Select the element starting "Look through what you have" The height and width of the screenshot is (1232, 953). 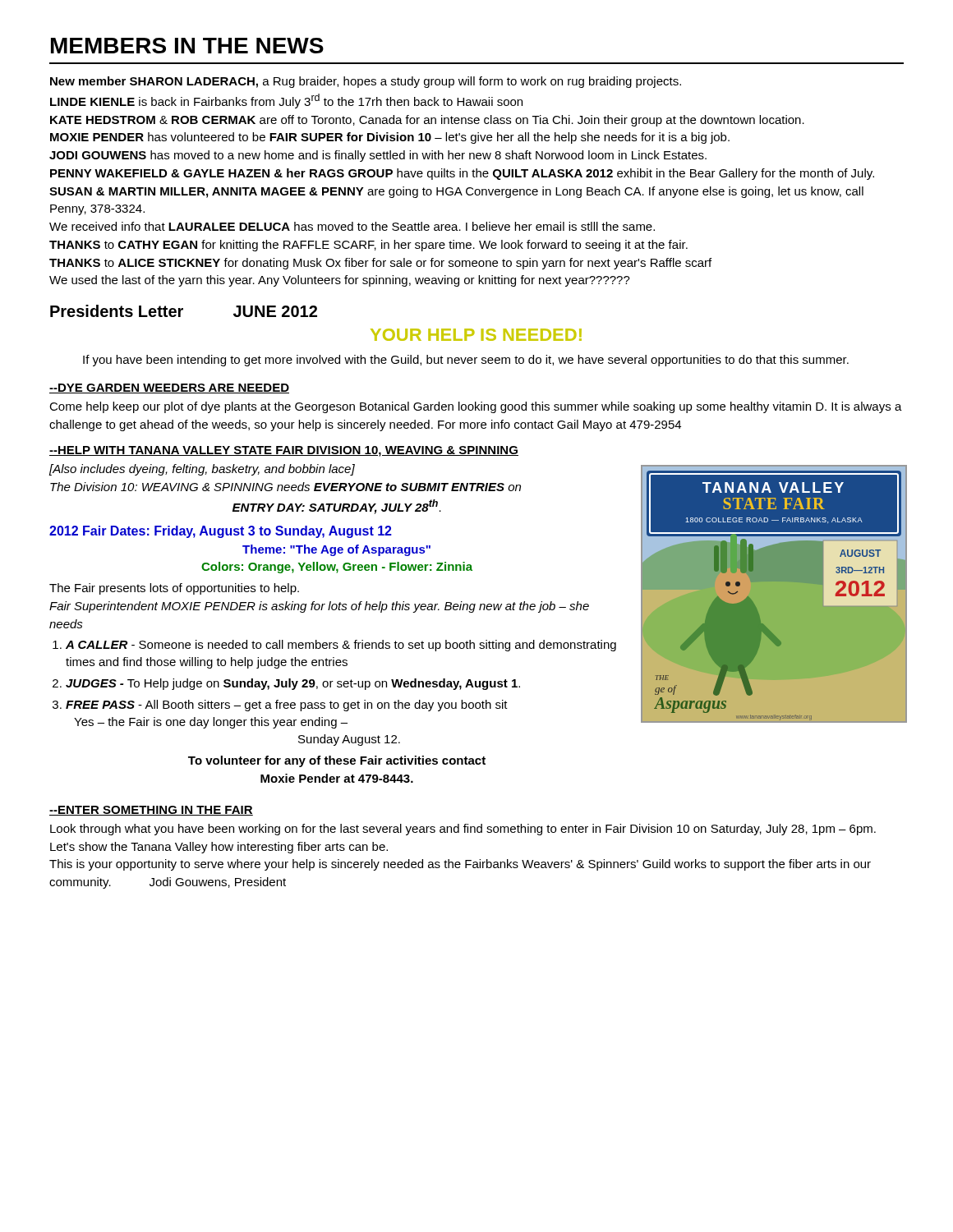pyautogui.click(x=463, y=855)
